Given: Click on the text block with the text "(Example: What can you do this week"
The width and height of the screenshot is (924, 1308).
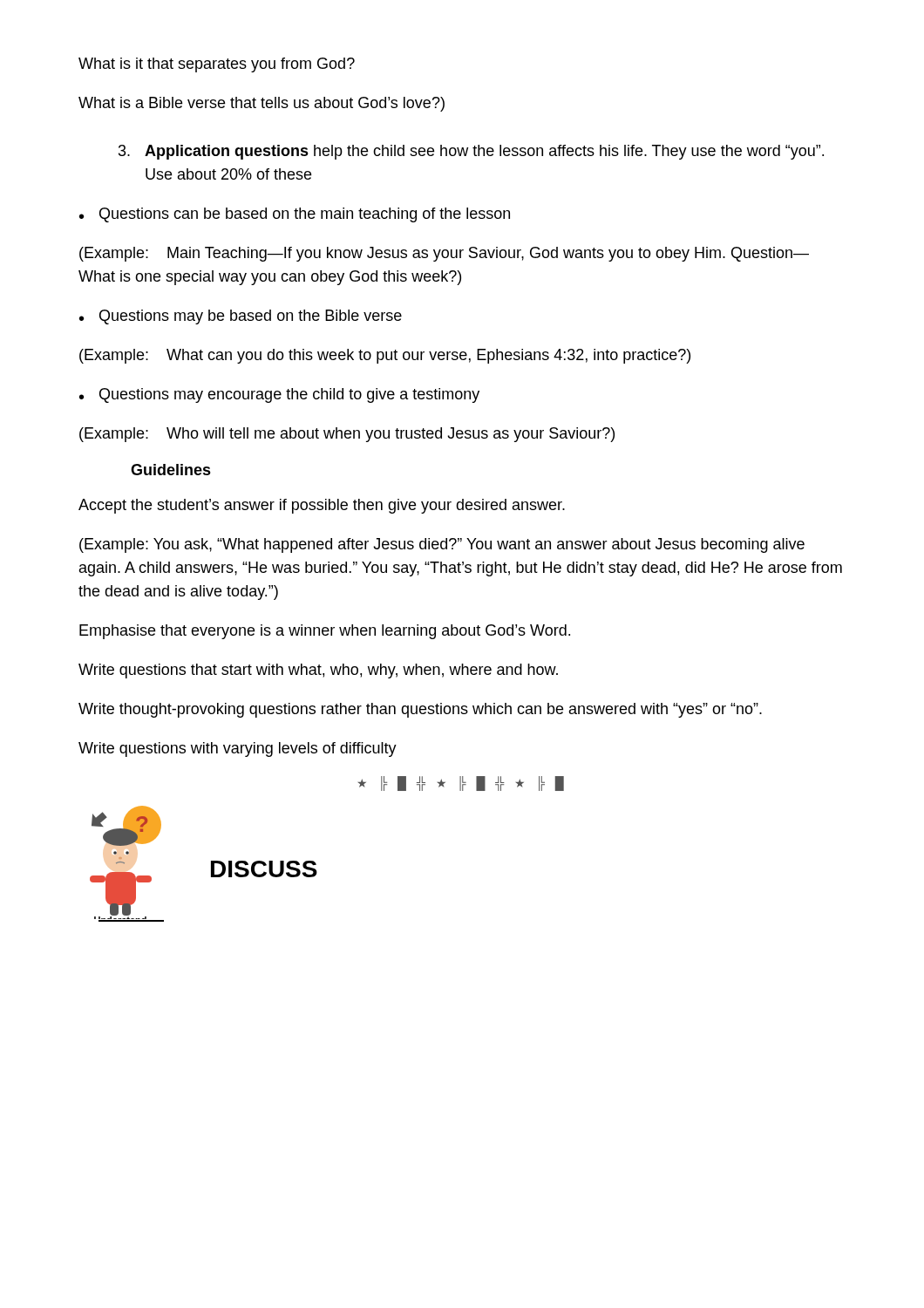Looking at the screenshot, I should pyautogui.click(x=385, y=355).
